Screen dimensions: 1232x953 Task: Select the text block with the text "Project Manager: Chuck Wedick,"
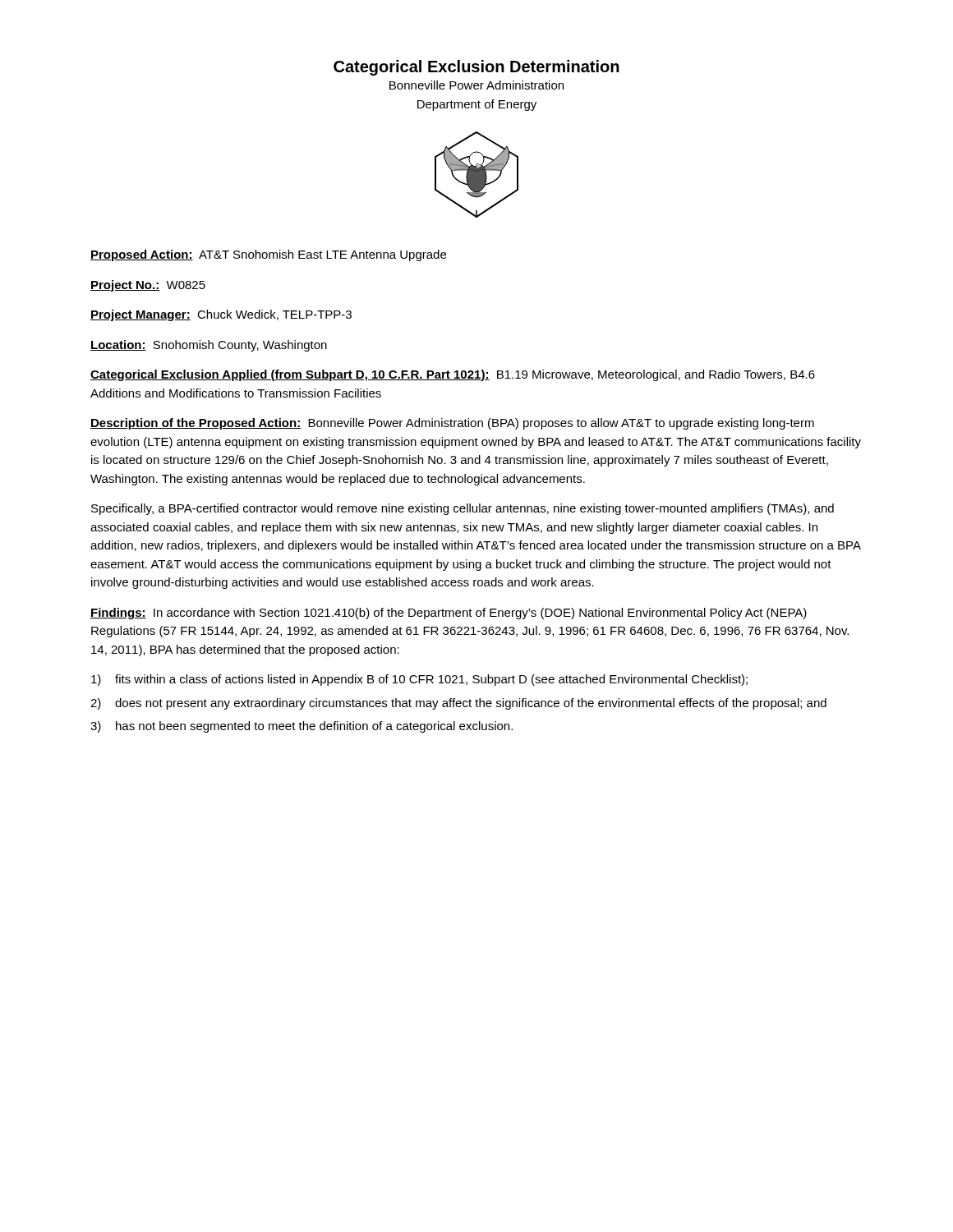221,314
